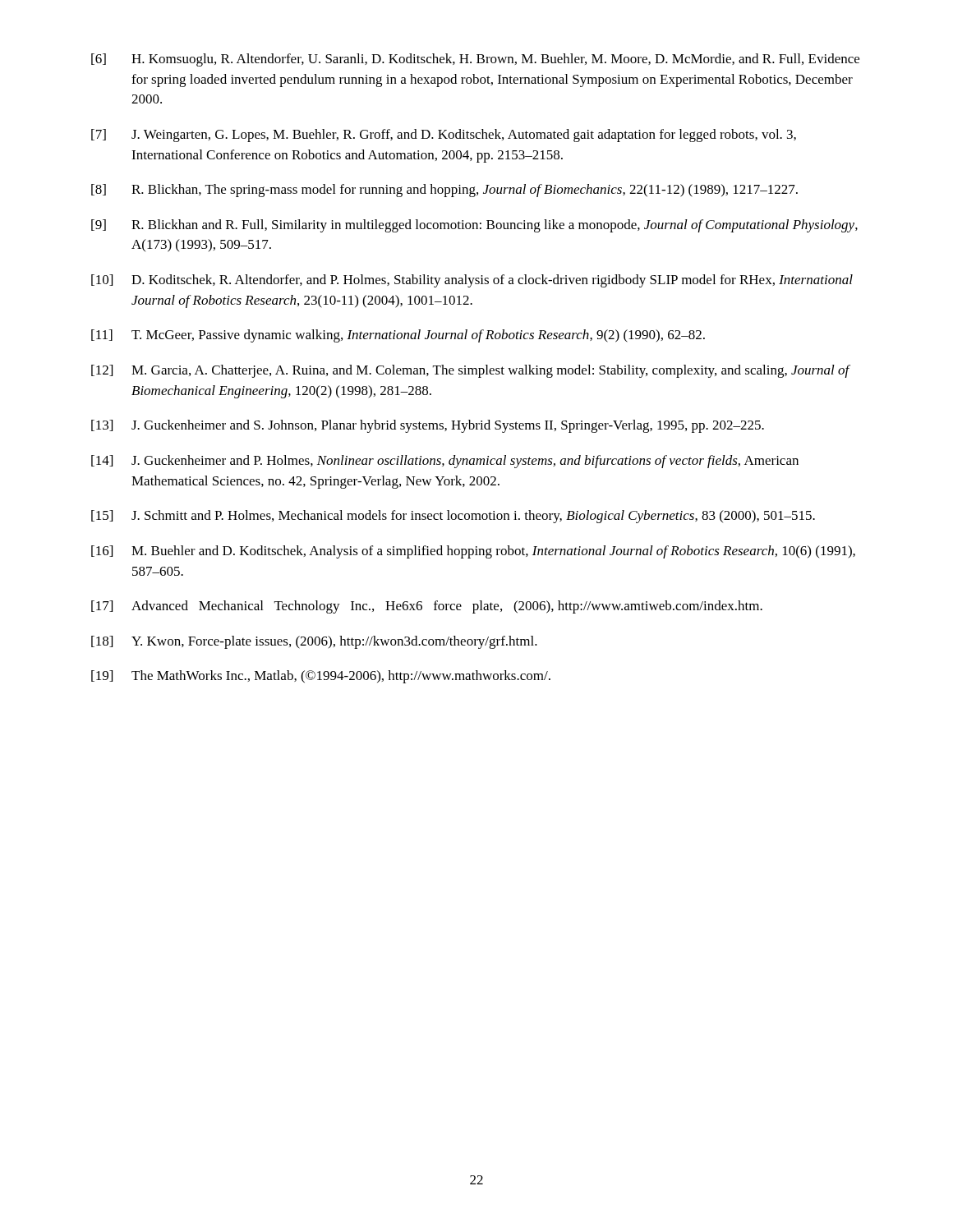Viewport: 953px width, 1232px height.
Task: Locate the list item that says "[17] Advanced Mechanical Technology Inc., He6x6 force plate,"
Action: (476, 607)
